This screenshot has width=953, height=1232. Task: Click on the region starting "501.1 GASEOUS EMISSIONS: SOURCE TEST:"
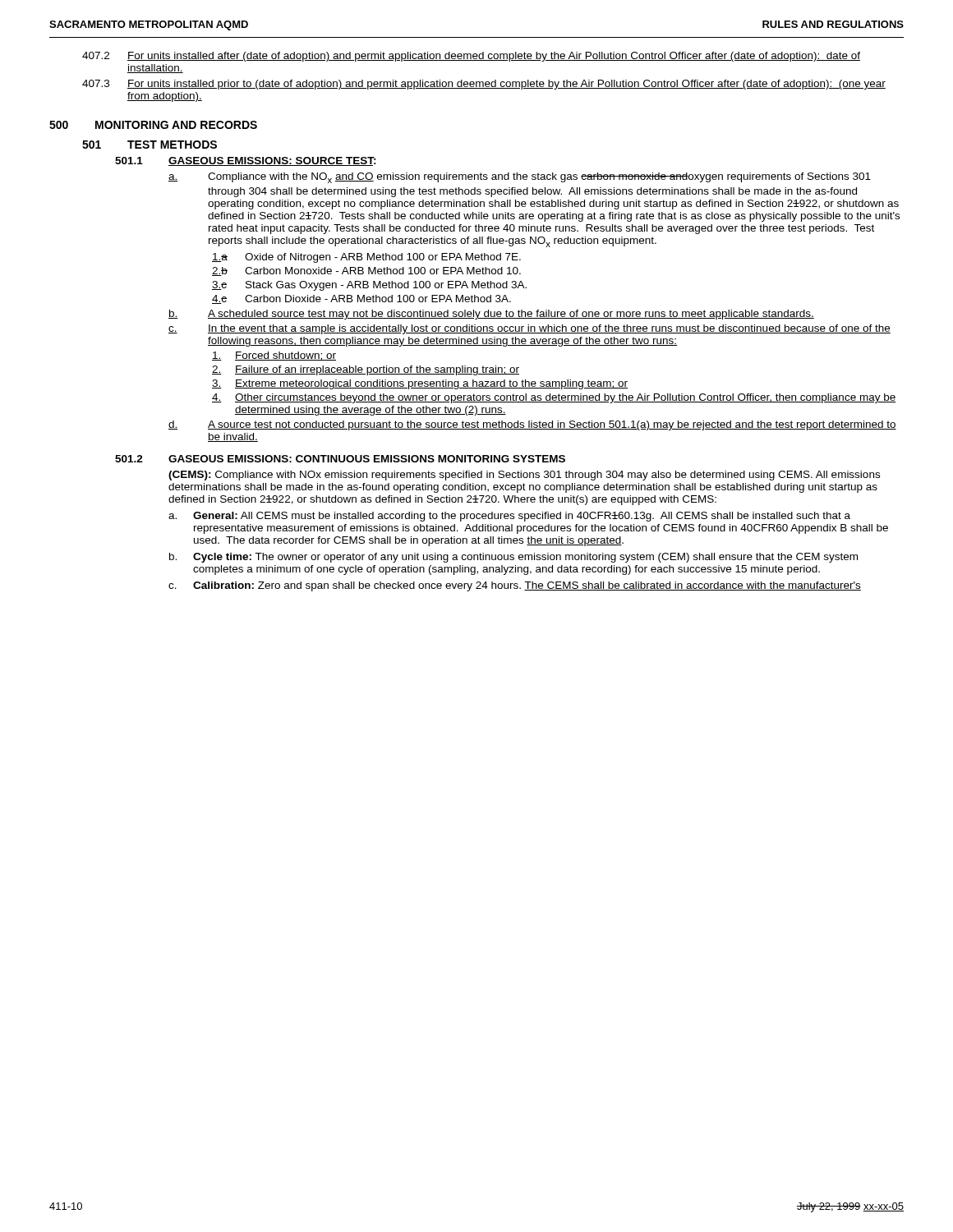(246, 161)
